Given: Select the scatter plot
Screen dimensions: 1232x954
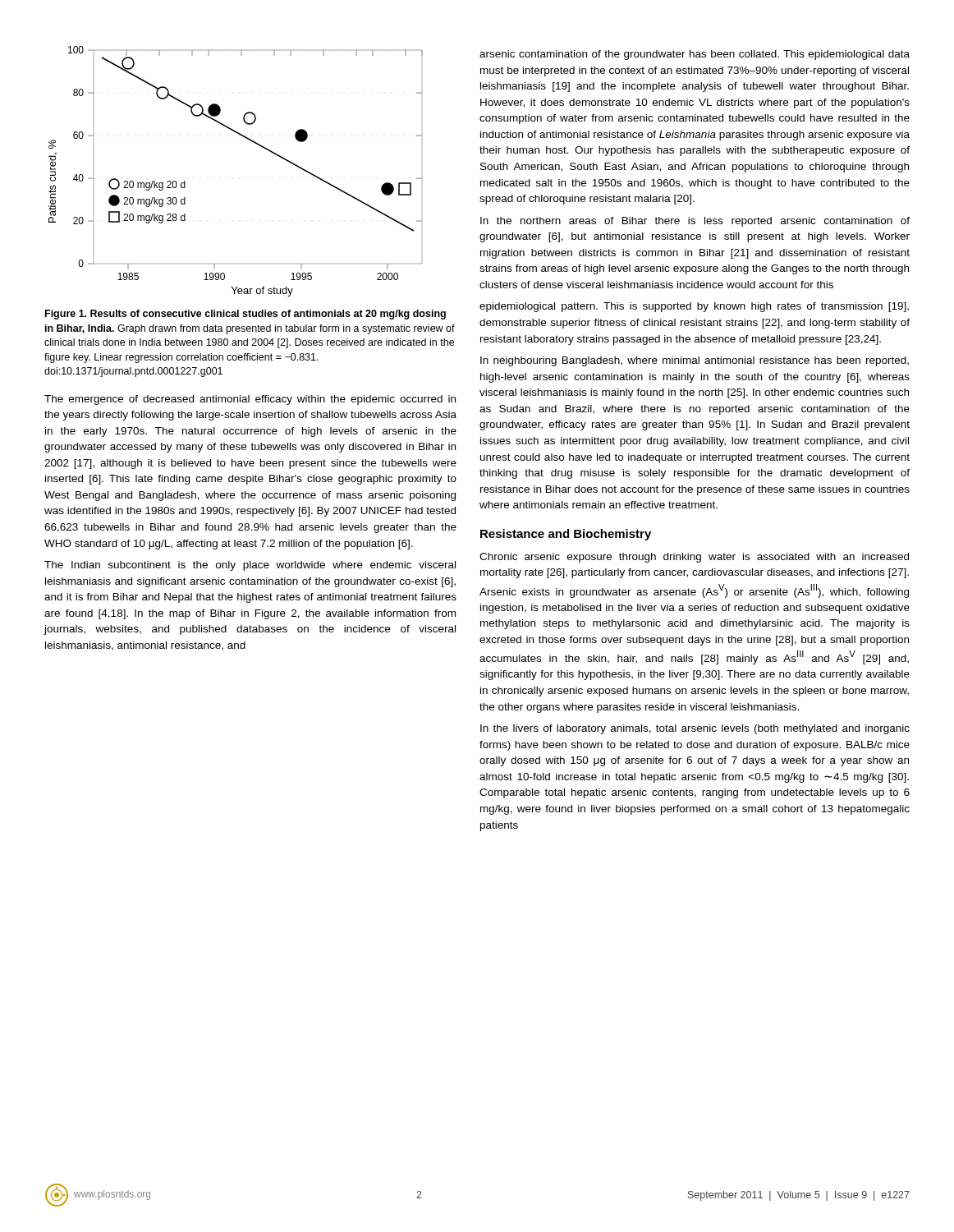Looking at the screenshot, I should click(250, 173).
